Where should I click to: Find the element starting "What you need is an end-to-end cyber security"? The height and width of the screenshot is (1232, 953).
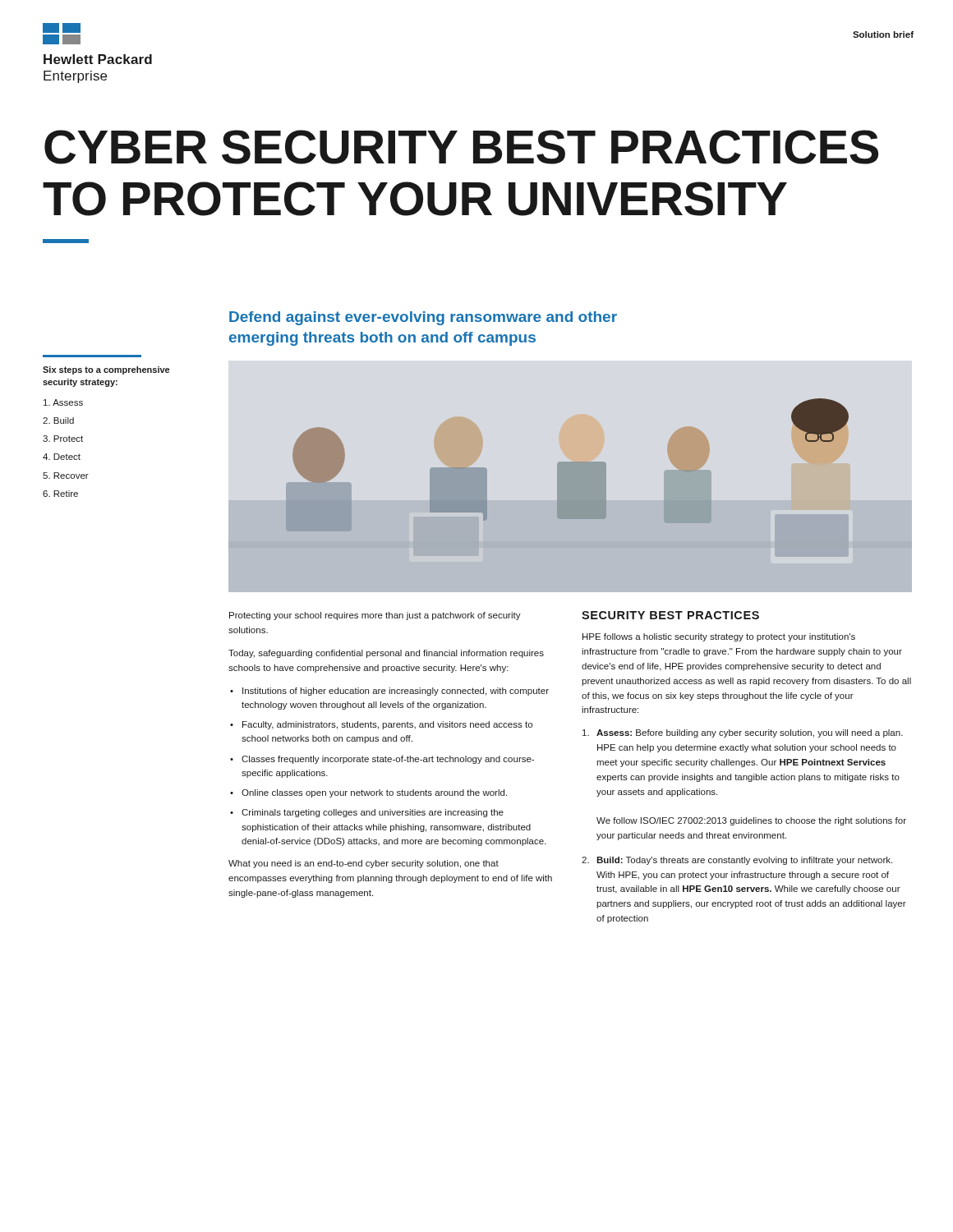point(390,878)
